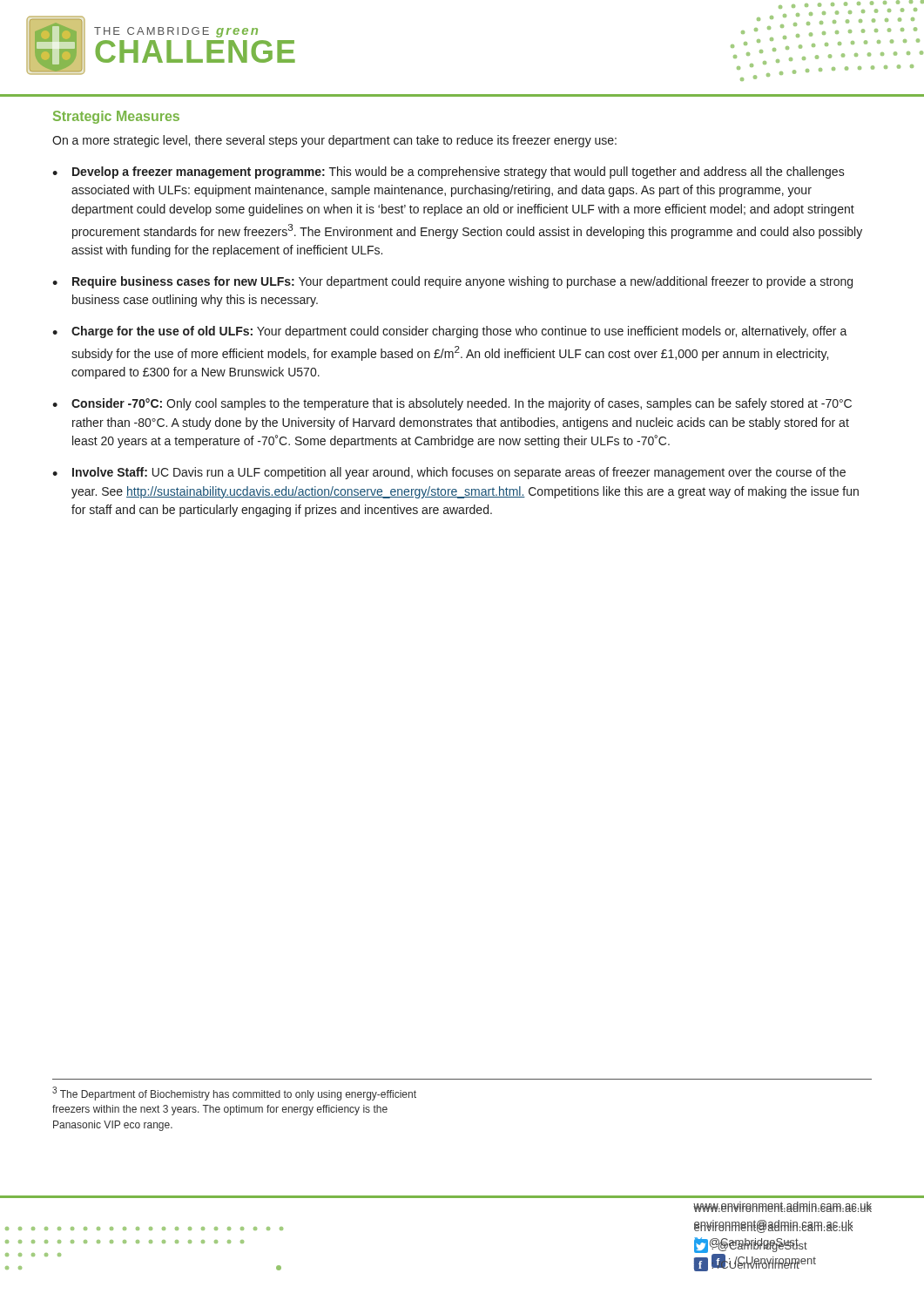Find the list item with the text "• Consider -70°C: Only cool samples to"
The width and height of the screenshot is (924, 1307).
[x=462, y=423]
